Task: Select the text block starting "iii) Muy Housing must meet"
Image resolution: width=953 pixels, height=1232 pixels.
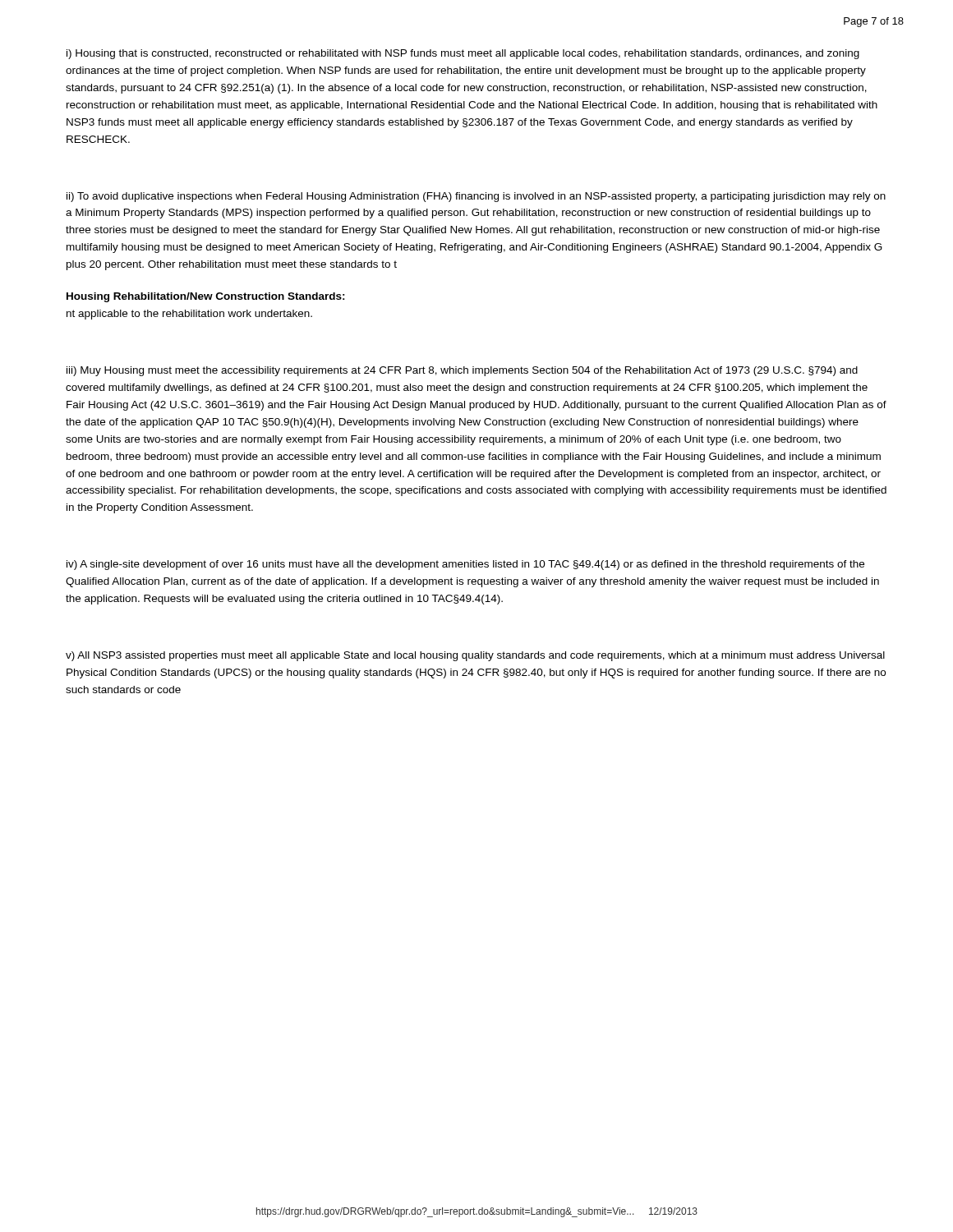Action: coord(476,439)
